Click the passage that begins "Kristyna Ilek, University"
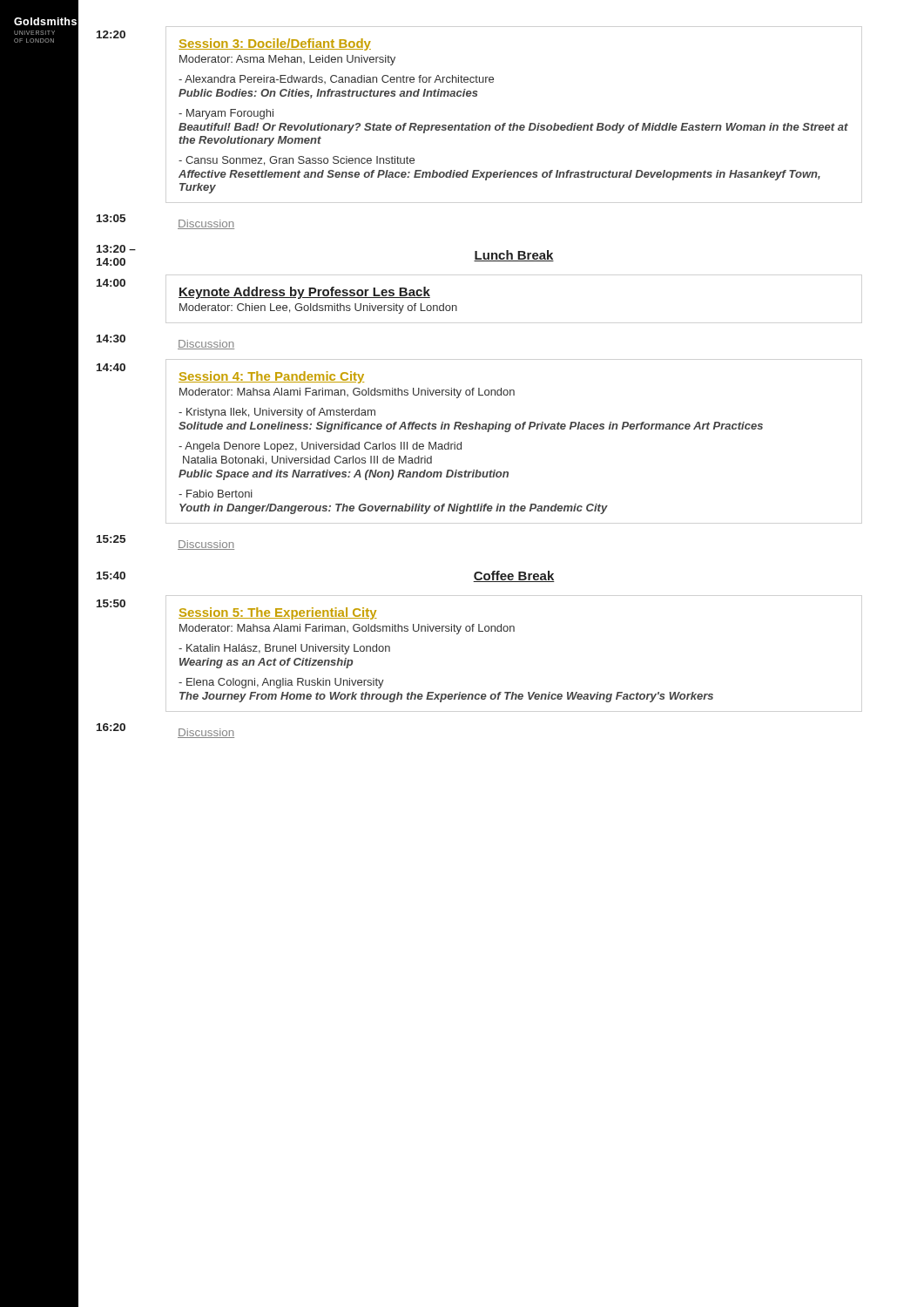 [x=514, y=419]
